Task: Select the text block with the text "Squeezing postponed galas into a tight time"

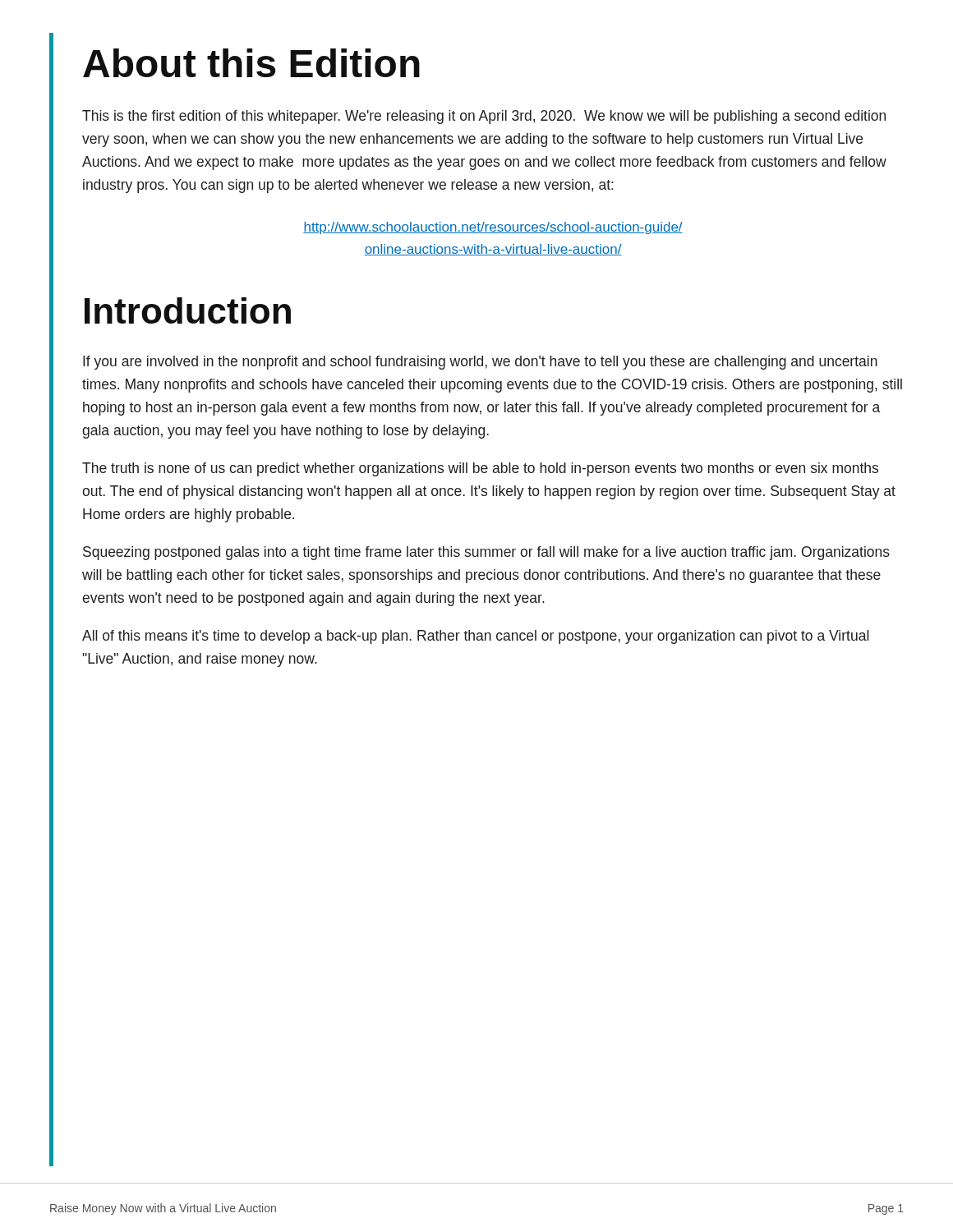Action: [486, 575]
